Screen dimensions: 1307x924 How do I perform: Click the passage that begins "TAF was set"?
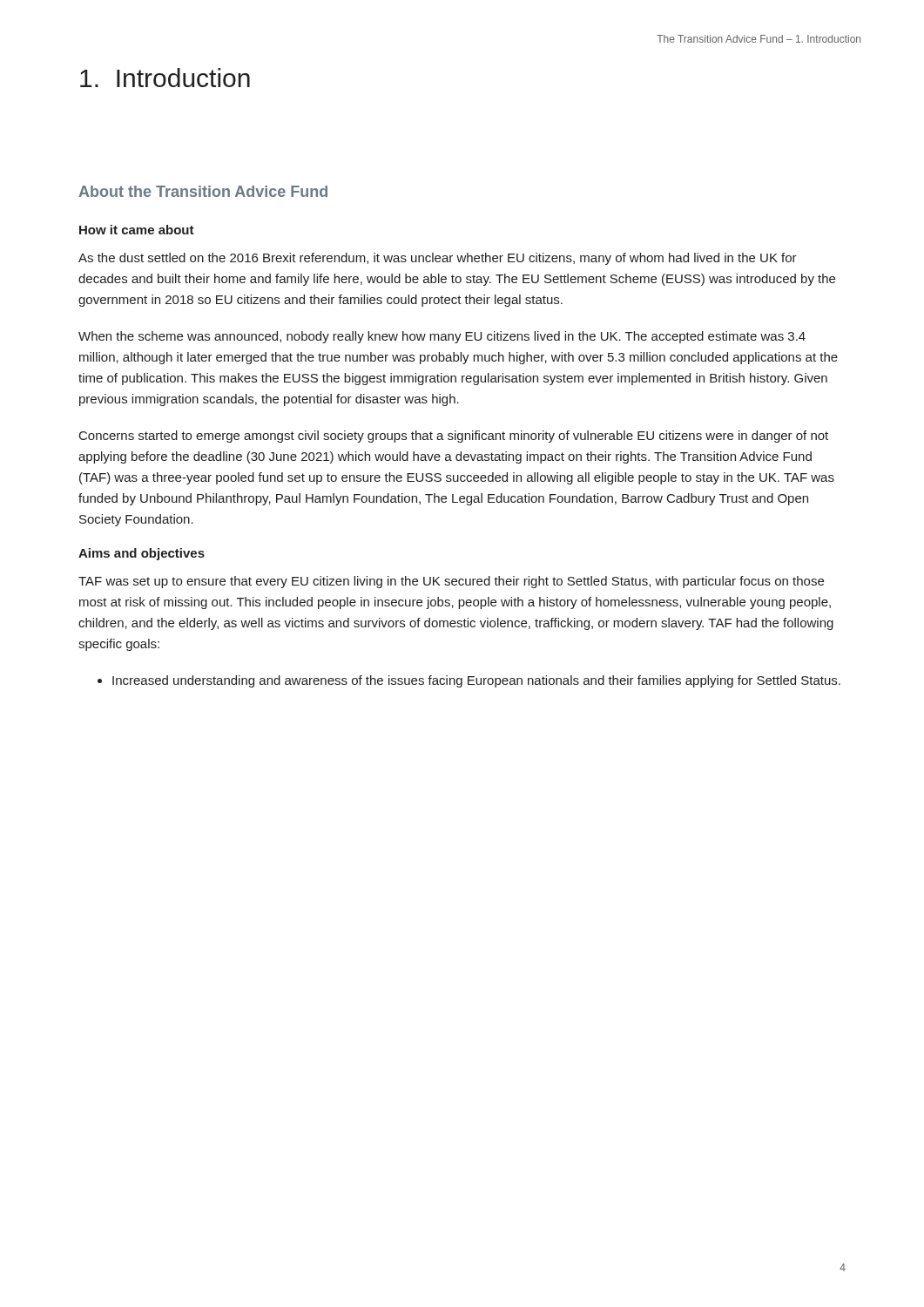tap(462, 613)
